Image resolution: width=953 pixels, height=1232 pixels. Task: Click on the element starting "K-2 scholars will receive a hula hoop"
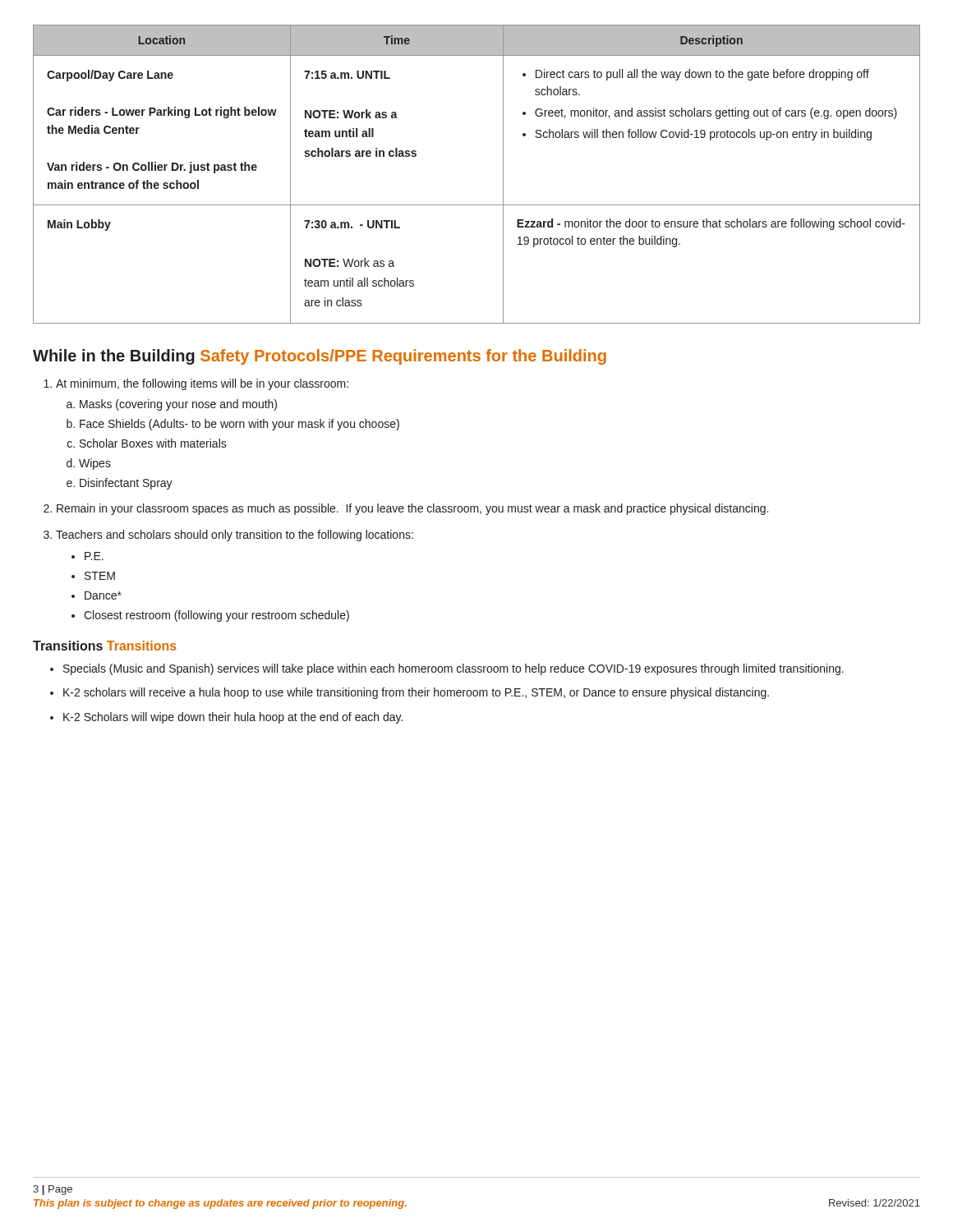(x=476, y=693)
